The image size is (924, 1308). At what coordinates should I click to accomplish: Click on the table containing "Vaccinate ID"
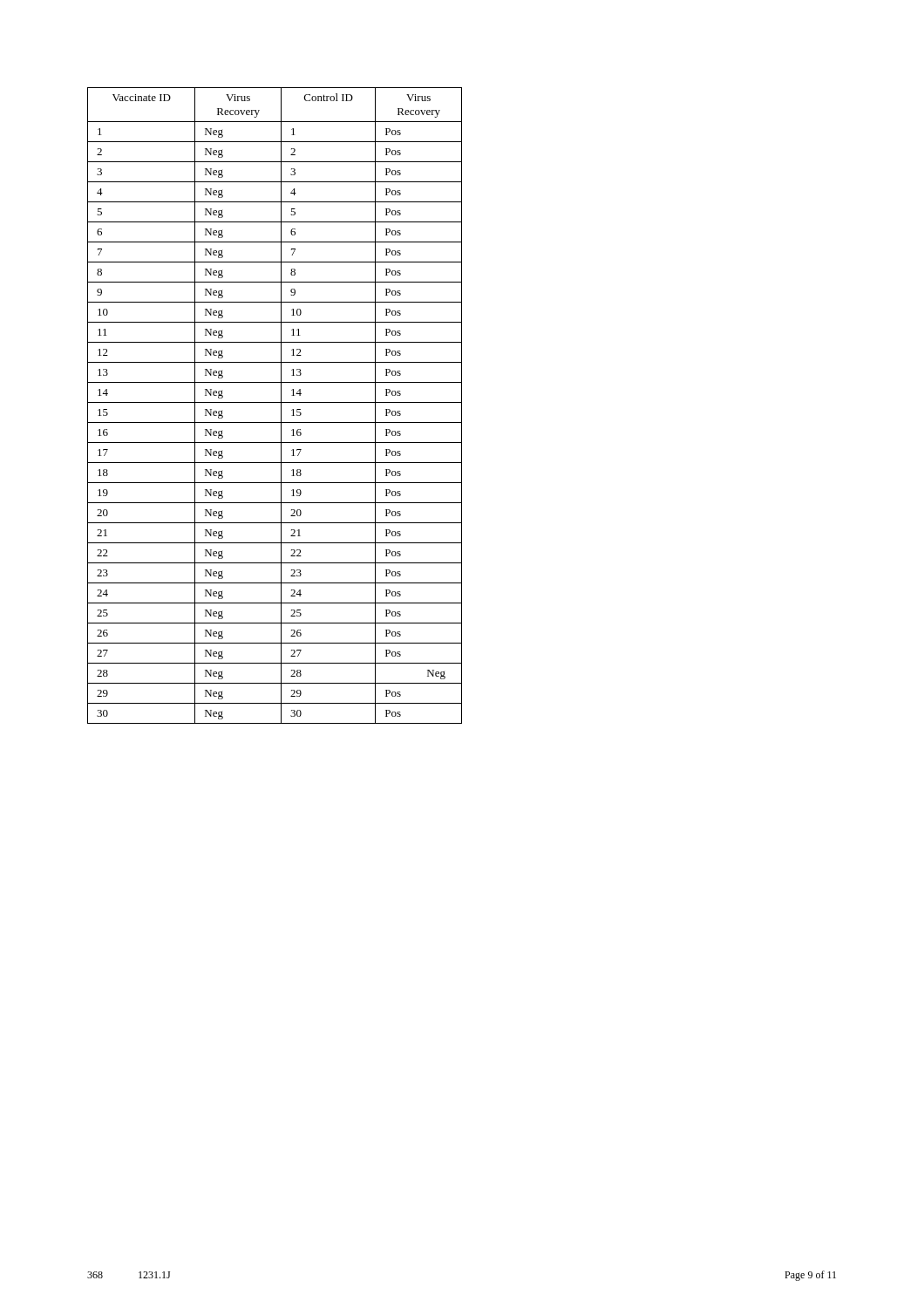(x=462, y=405)
